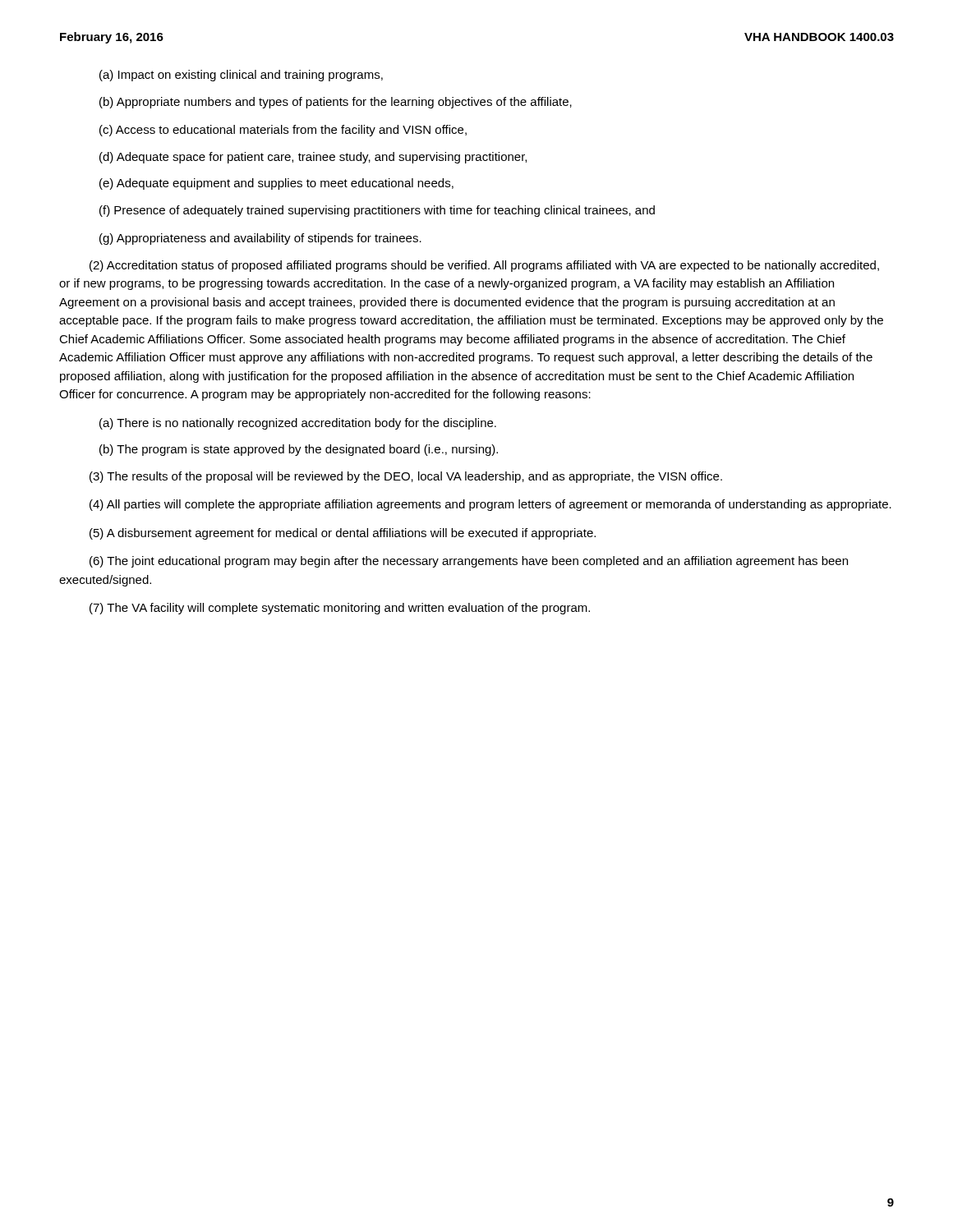Screen dimensions: 1232x953
Task: Where is the passage that starts "(a) Impact on existing clinical"?
Action: [241, 74]
